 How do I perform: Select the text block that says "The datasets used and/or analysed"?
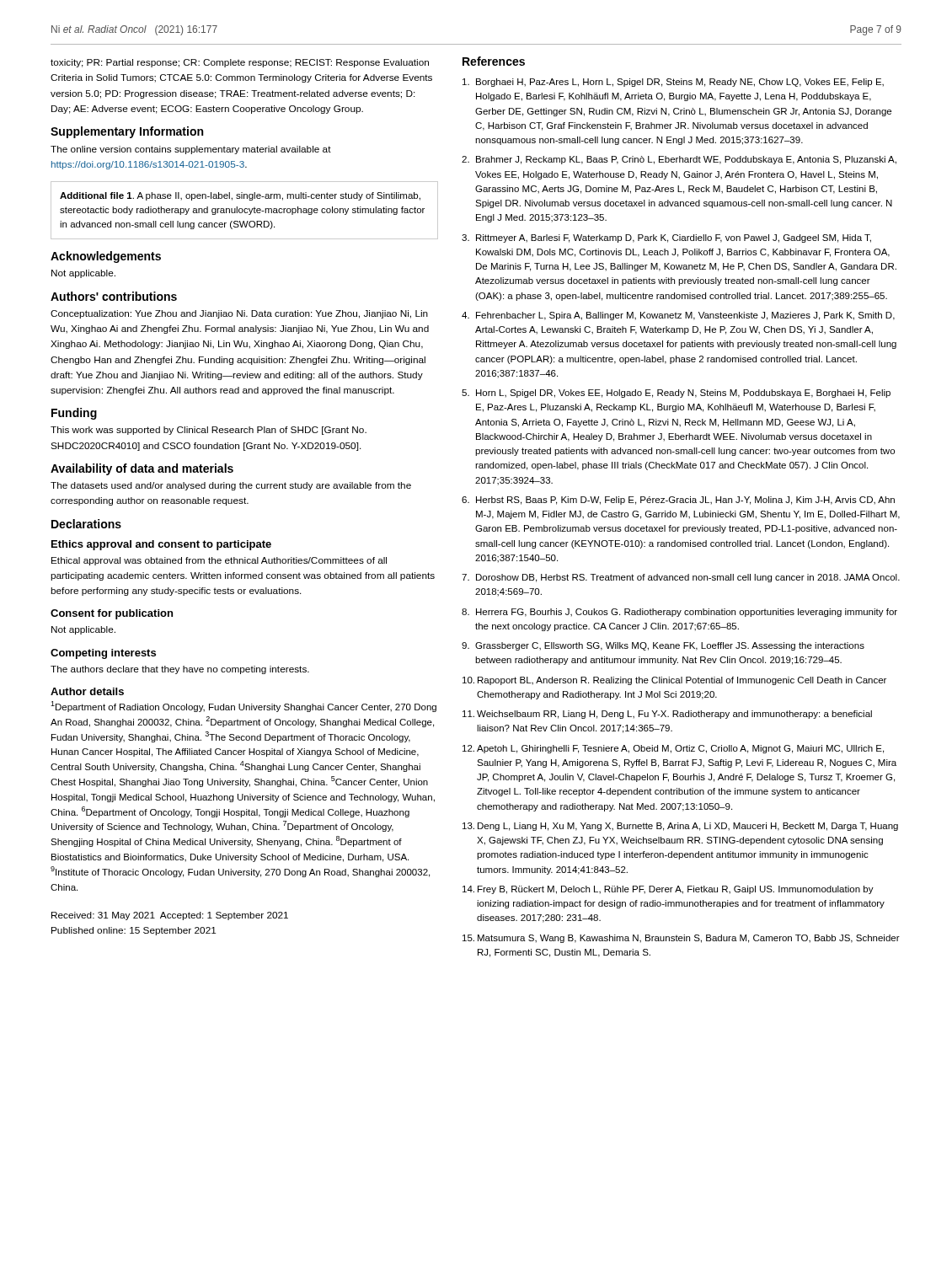231,493
